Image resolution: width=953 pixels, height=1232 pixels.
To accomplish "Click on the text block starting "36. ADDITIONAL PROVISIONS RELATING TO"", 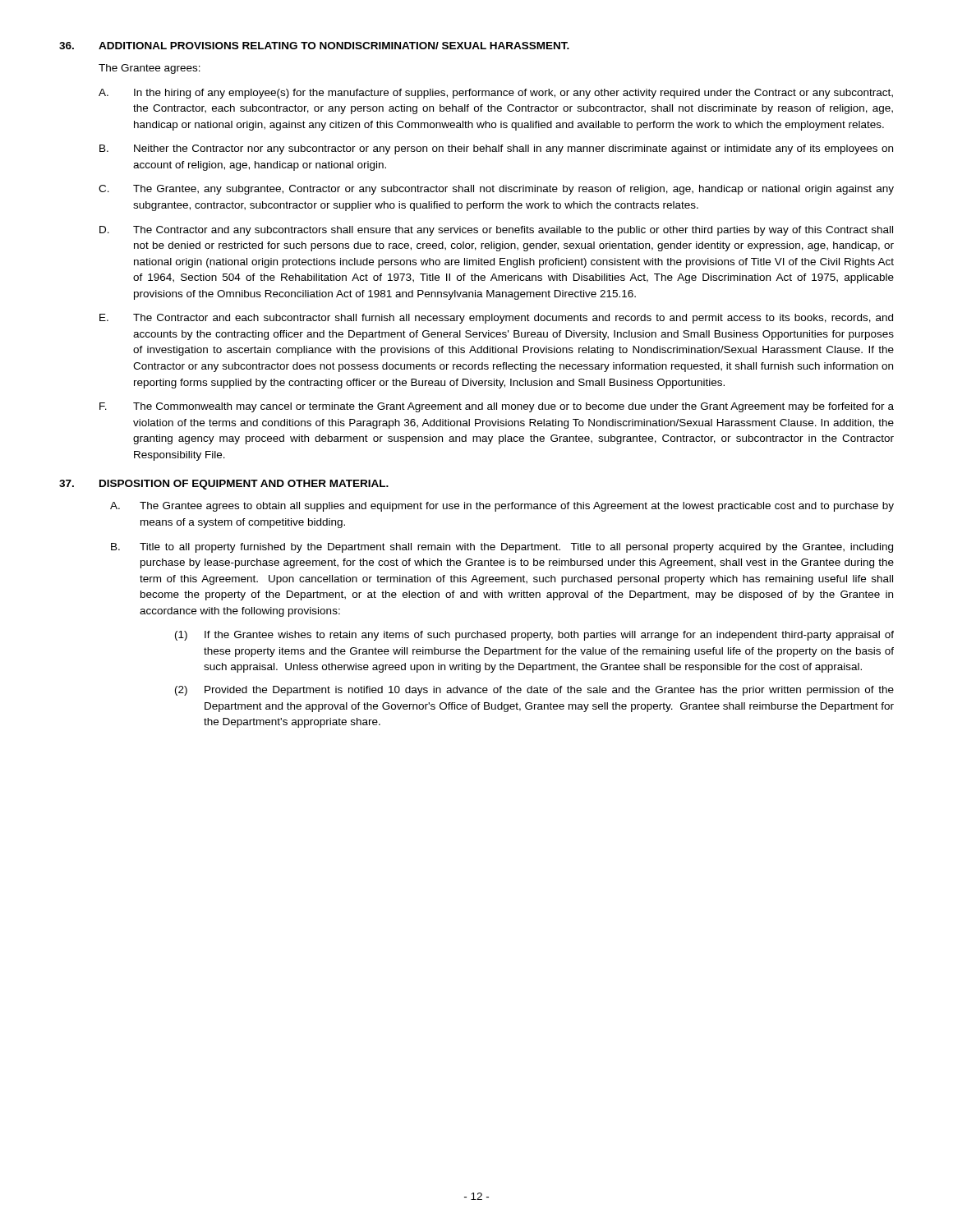I will [314, 46].
